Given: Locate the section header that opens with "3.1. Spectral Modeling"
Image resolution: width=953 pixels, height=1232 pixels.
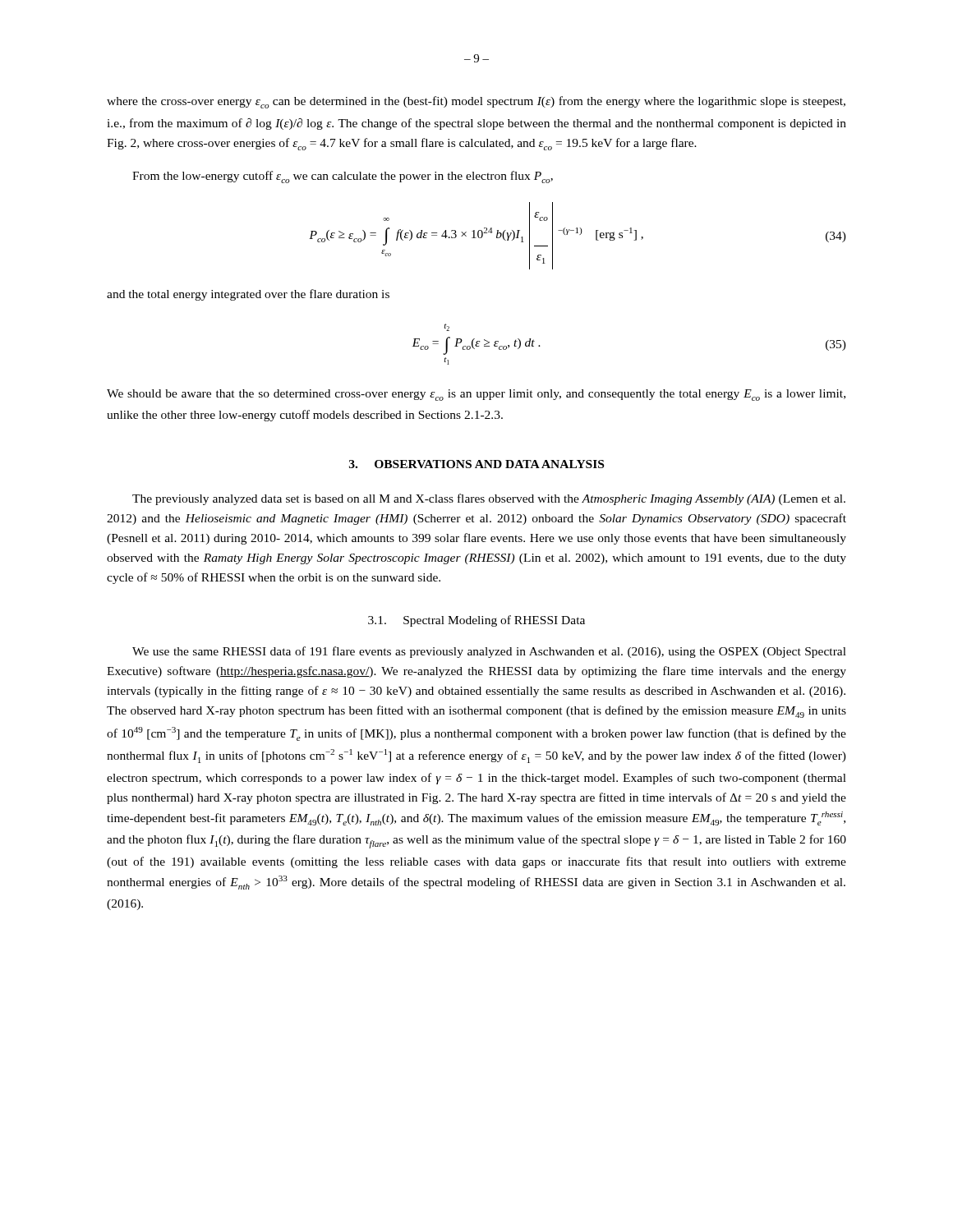Looking at the screenshot, I should tap(476, 620).
